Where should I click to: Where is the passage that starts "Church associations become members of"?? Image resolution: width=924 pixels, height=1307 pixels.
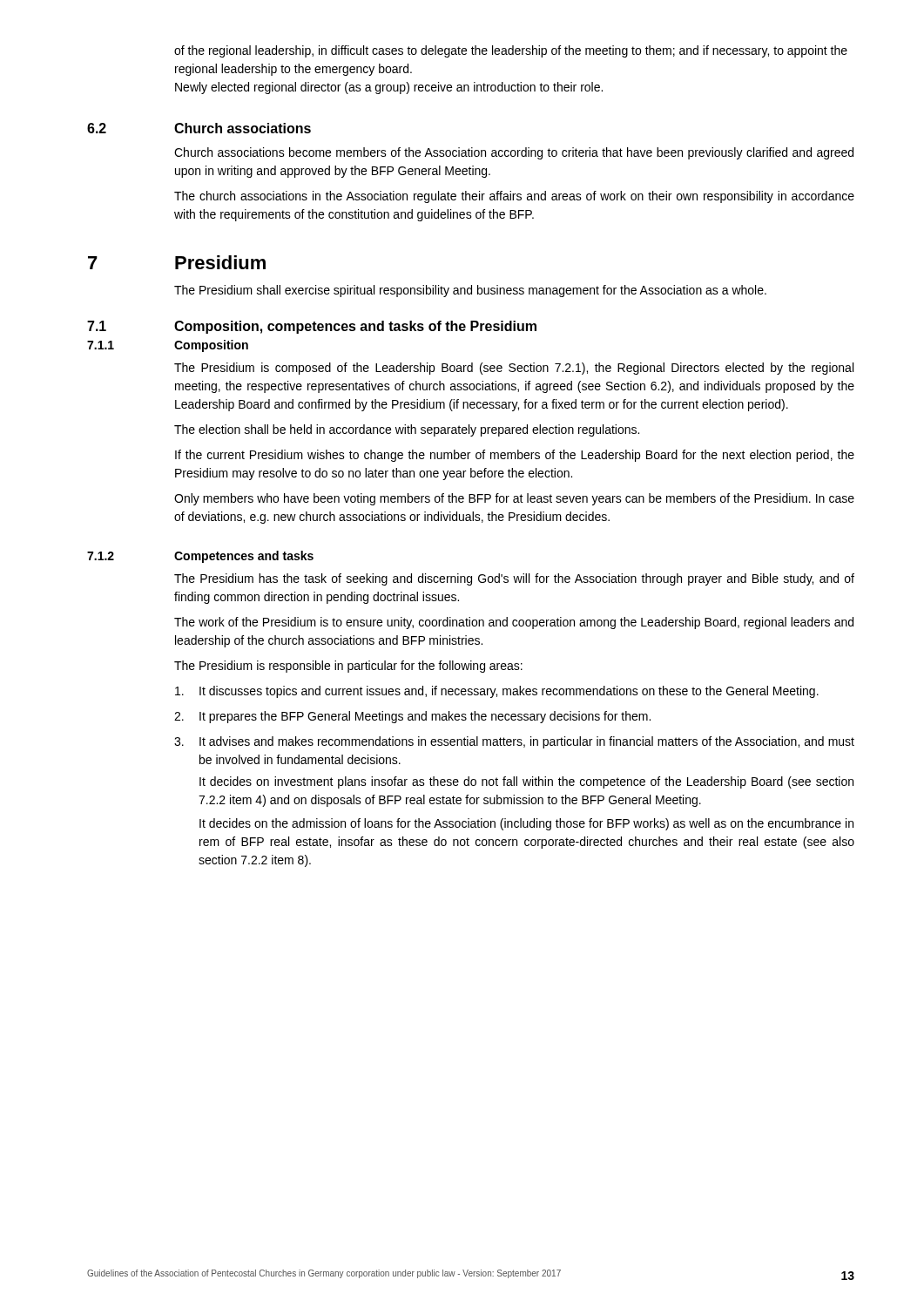click(x=514, y=162)
